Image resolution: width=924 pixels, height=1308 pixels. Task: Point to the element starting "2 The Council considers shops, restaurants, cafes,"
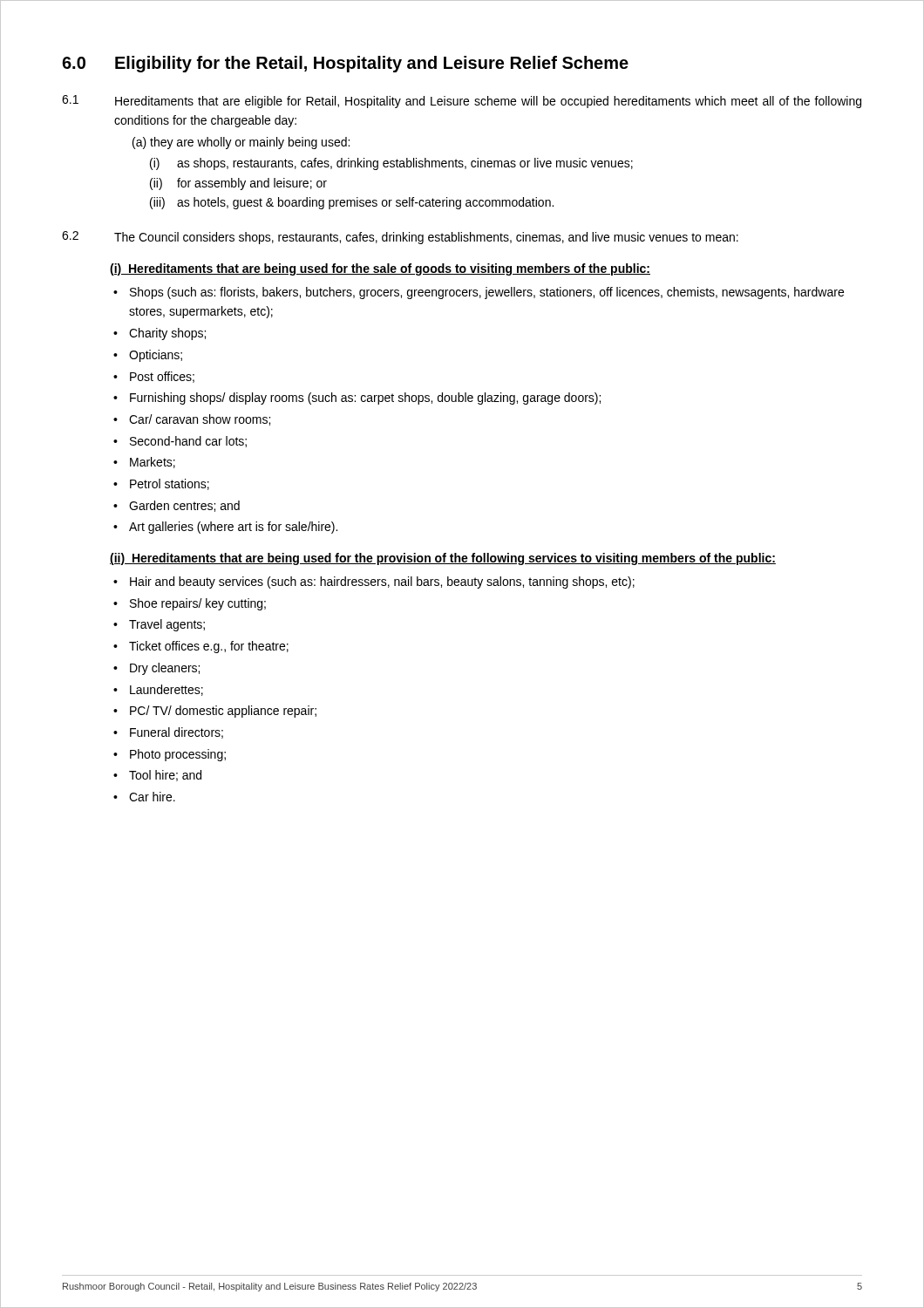point(462,238)
